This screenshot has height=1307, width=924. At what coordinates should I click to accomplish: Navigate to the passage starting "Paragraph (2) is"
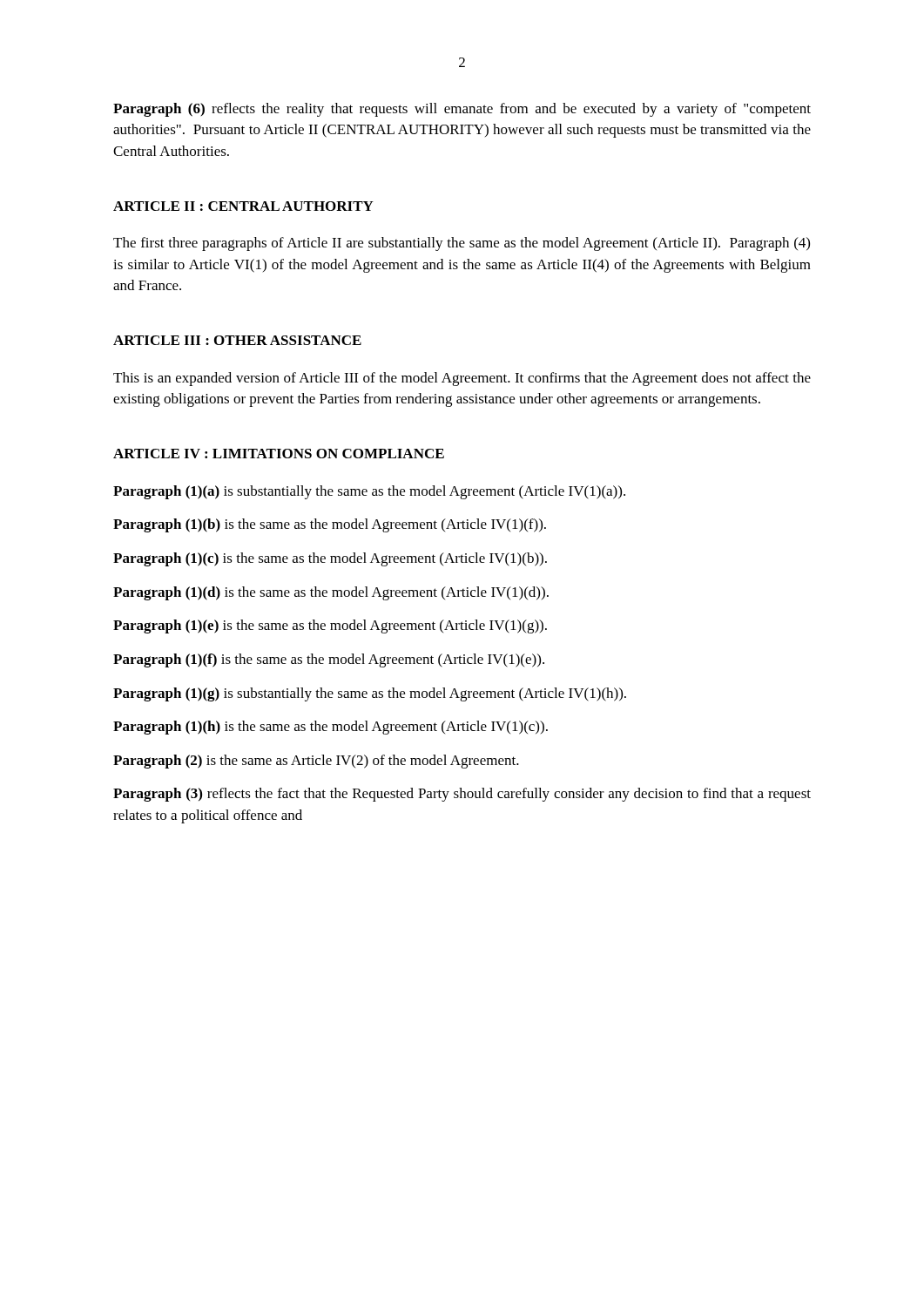coord(316,760)
